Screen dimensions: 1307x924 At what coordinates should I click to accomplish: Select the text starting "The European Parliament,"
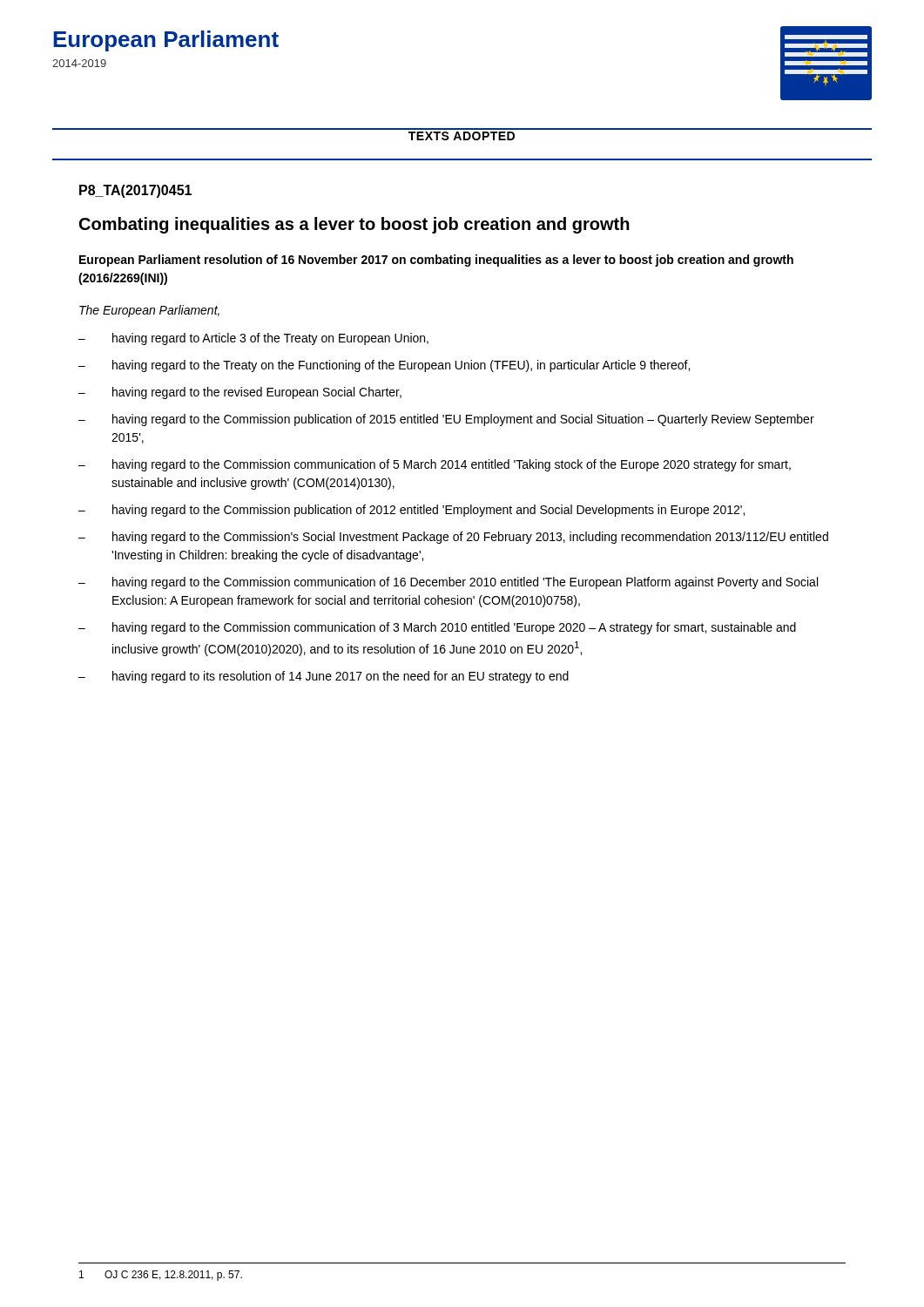pos(150,310)
